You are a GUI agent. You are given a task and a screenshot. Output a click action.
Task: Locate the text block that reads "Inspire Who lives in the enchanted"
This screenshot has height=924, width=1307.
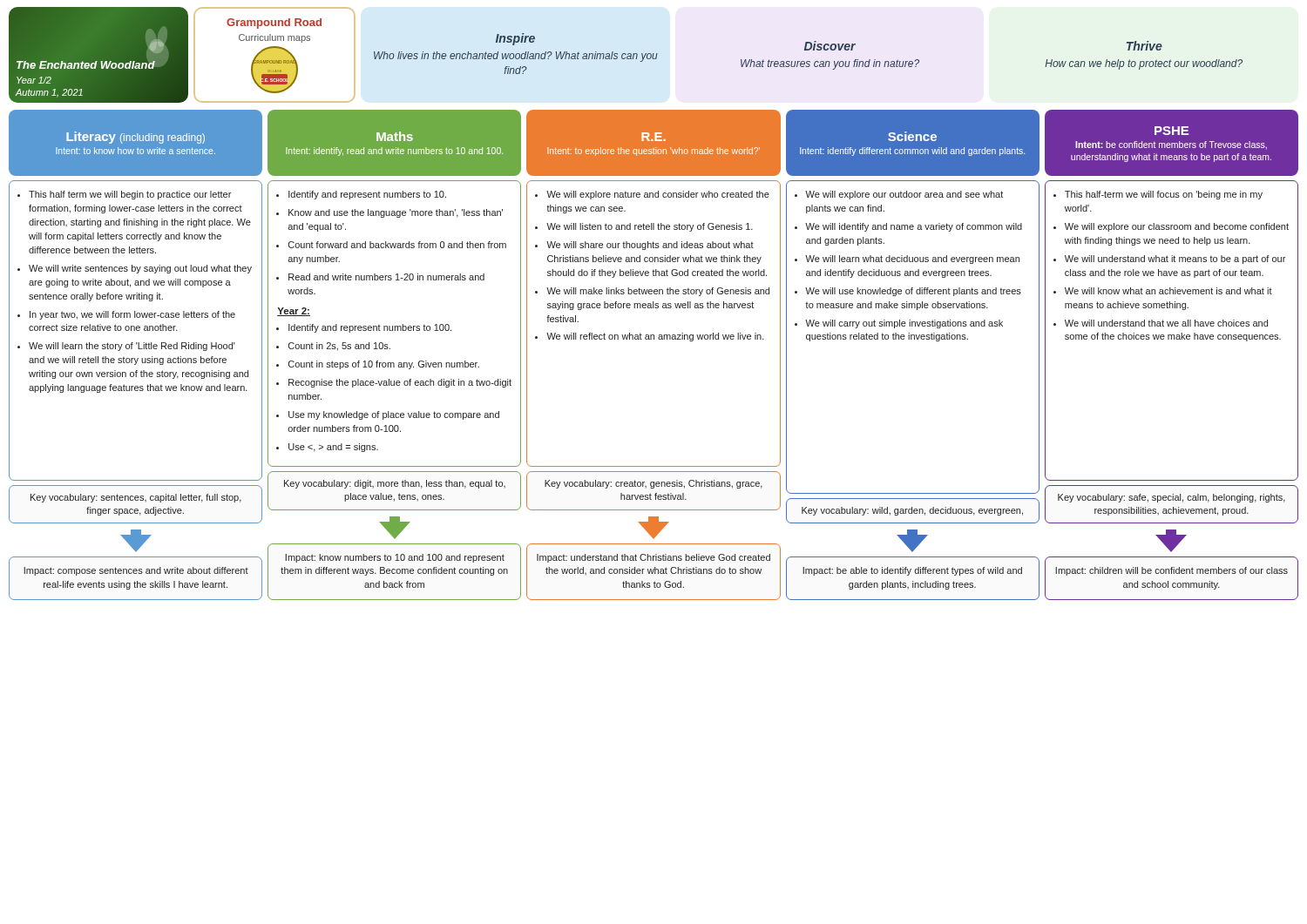(x=515, y=55)
